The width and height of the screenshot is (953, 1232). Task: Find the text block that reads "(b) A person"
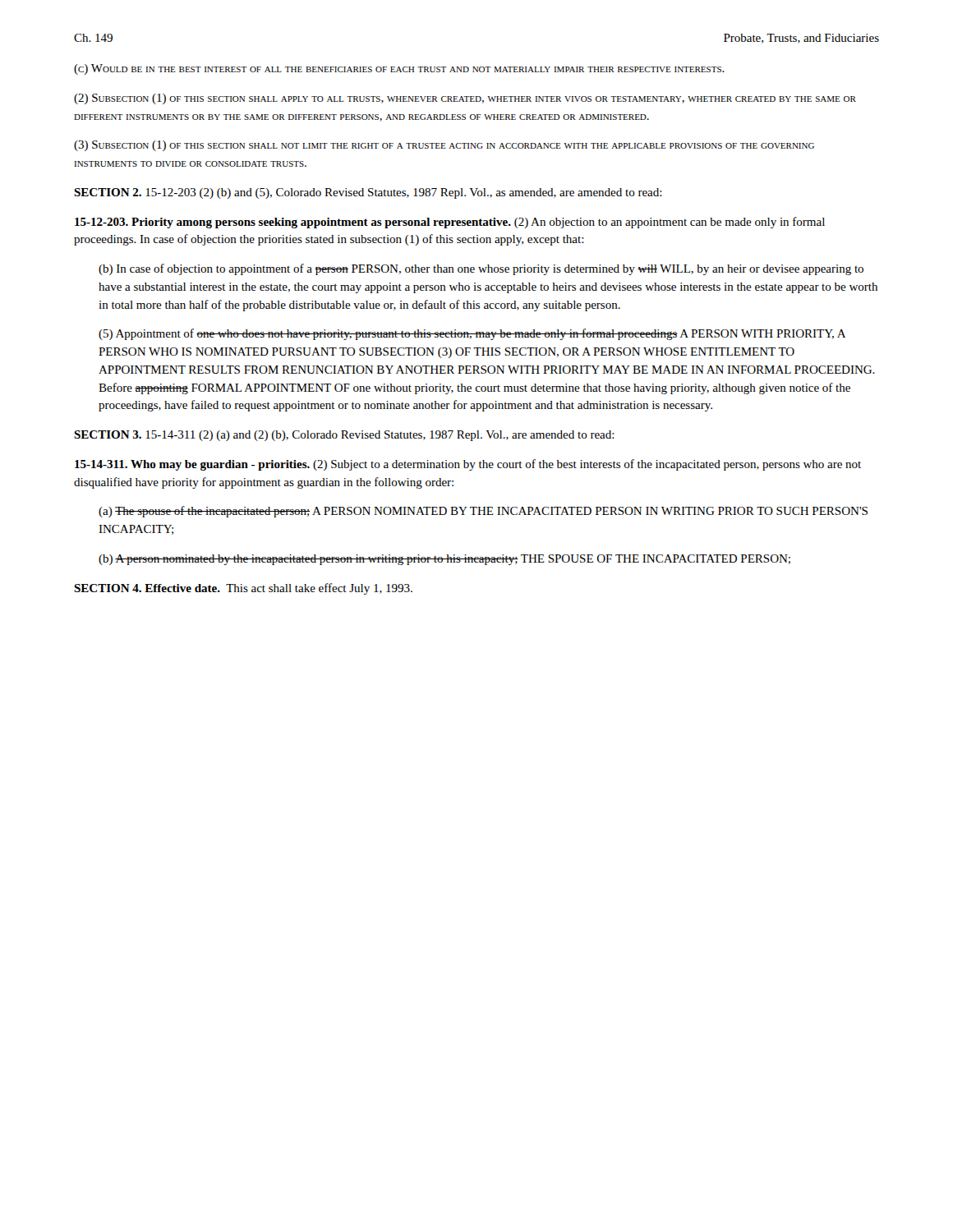tap(445, 558)
